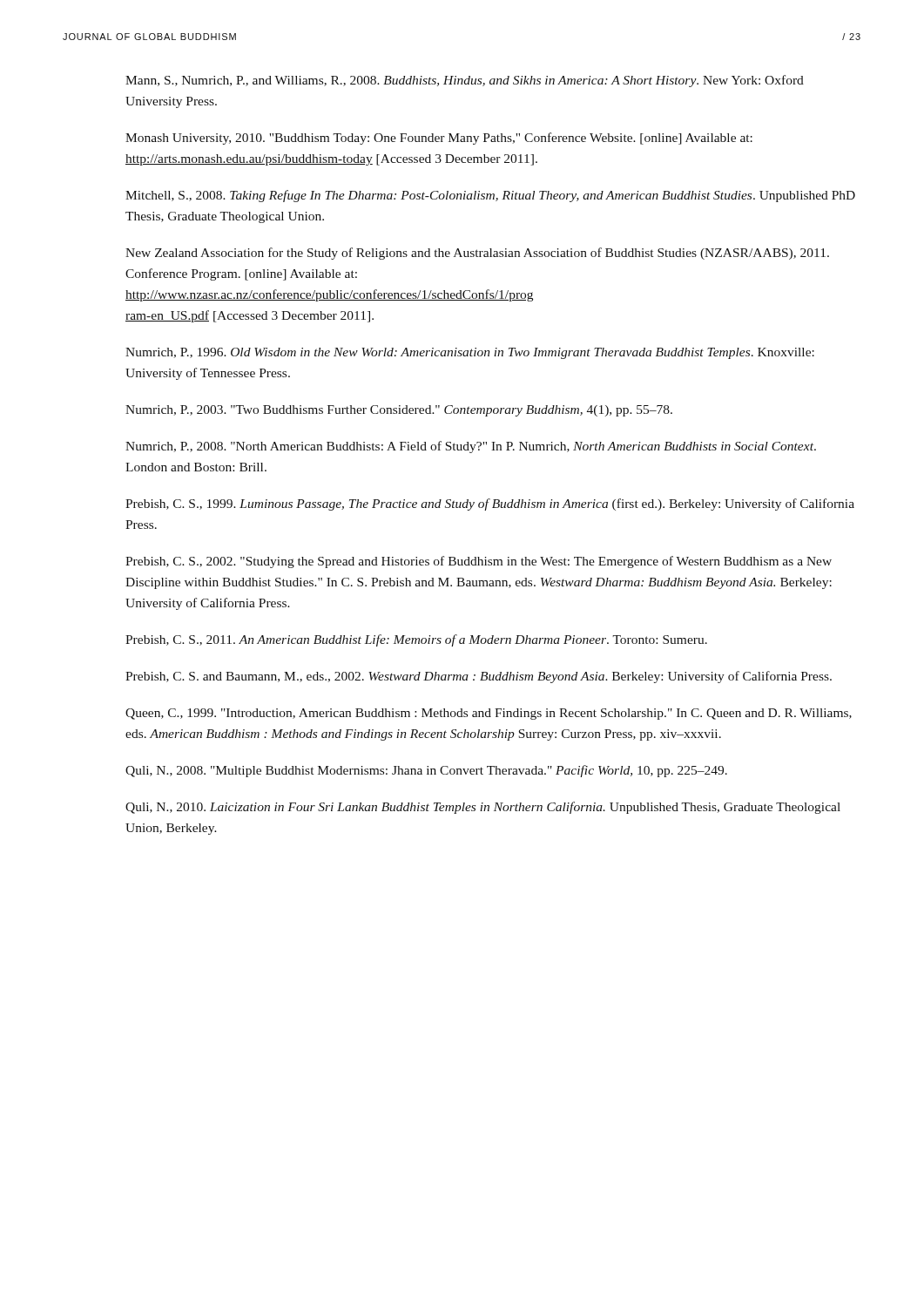
Task: Find the passage starting "Quli, N., 2010. Laicization in Four Sri Lankan"
Action: pyautogui.click(x=462, y=818)
